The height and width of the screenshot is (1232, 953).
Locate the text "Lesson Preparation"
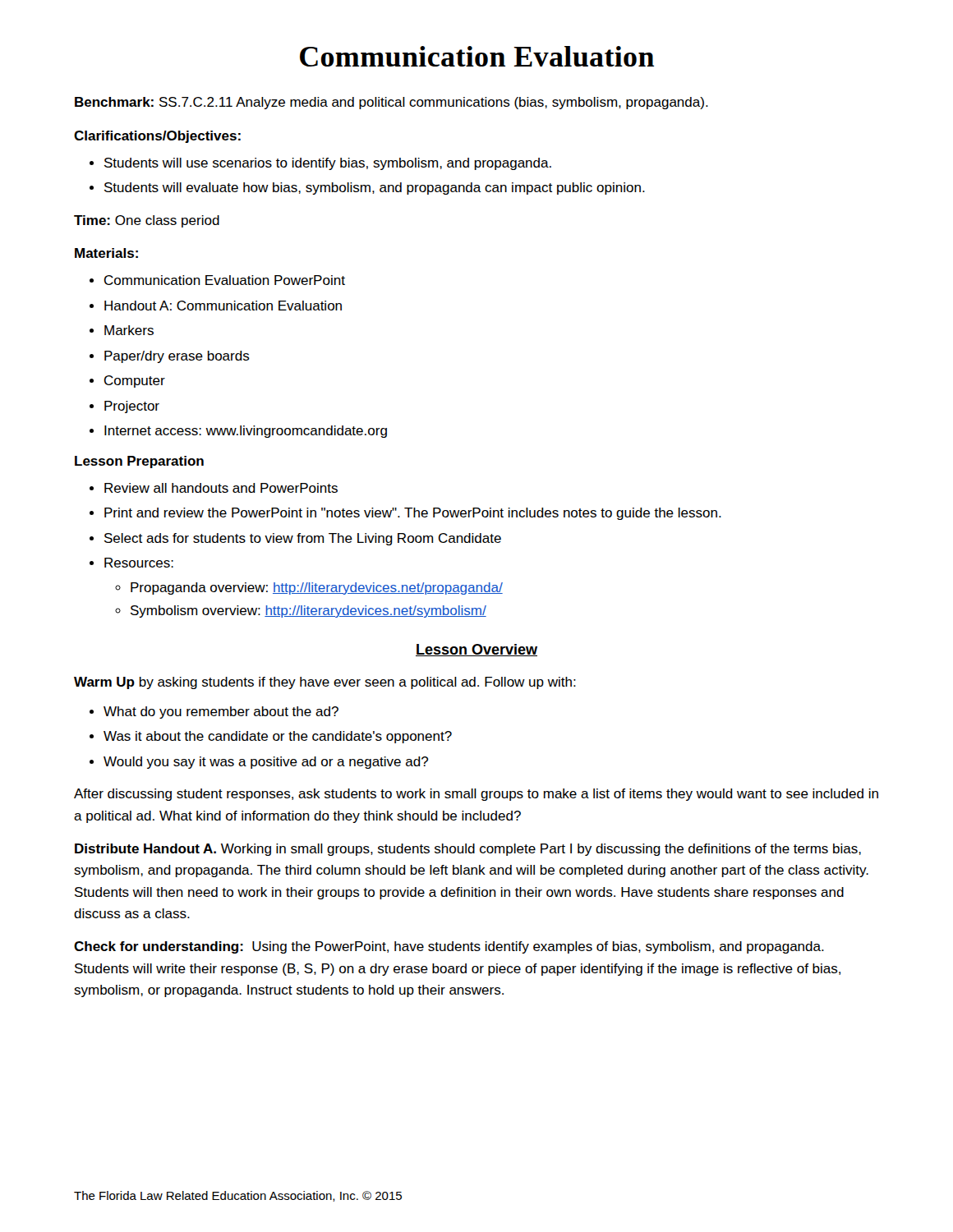(139, 461)
